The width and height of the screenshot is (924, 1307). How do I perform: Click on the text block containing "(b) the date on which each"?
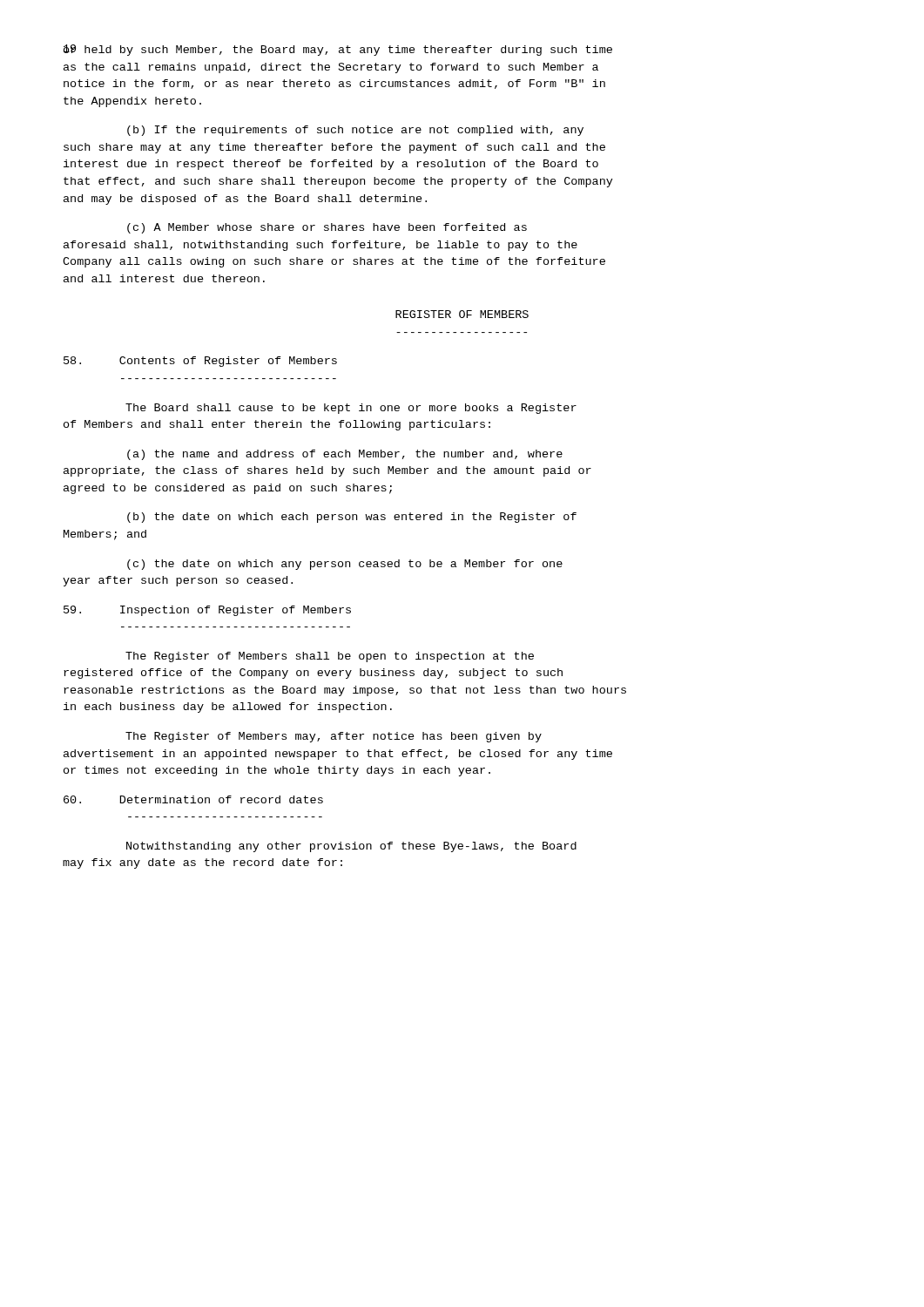462,526
